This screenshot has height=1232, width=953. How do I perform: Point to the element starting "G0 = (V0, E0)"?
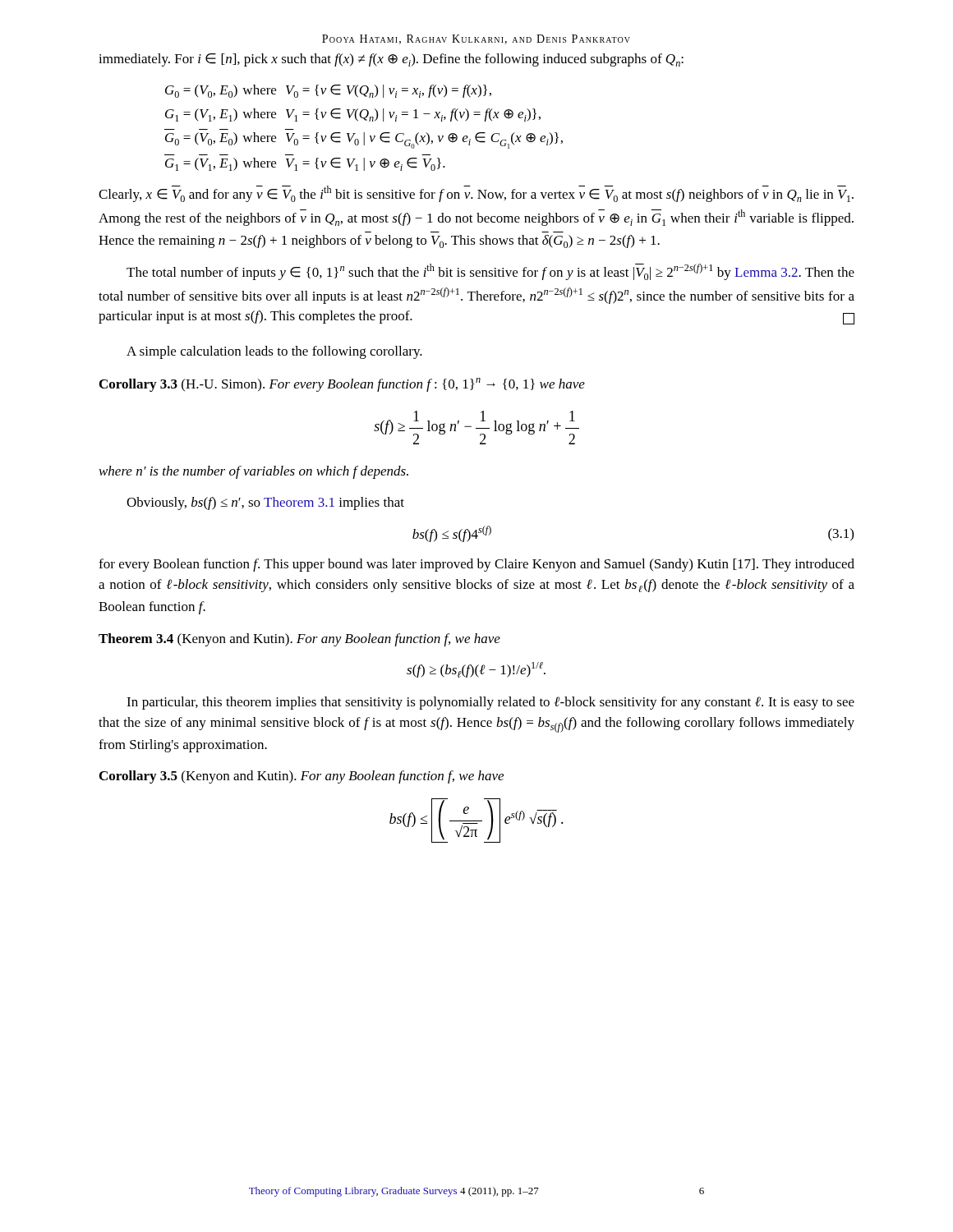click(366, 128)
